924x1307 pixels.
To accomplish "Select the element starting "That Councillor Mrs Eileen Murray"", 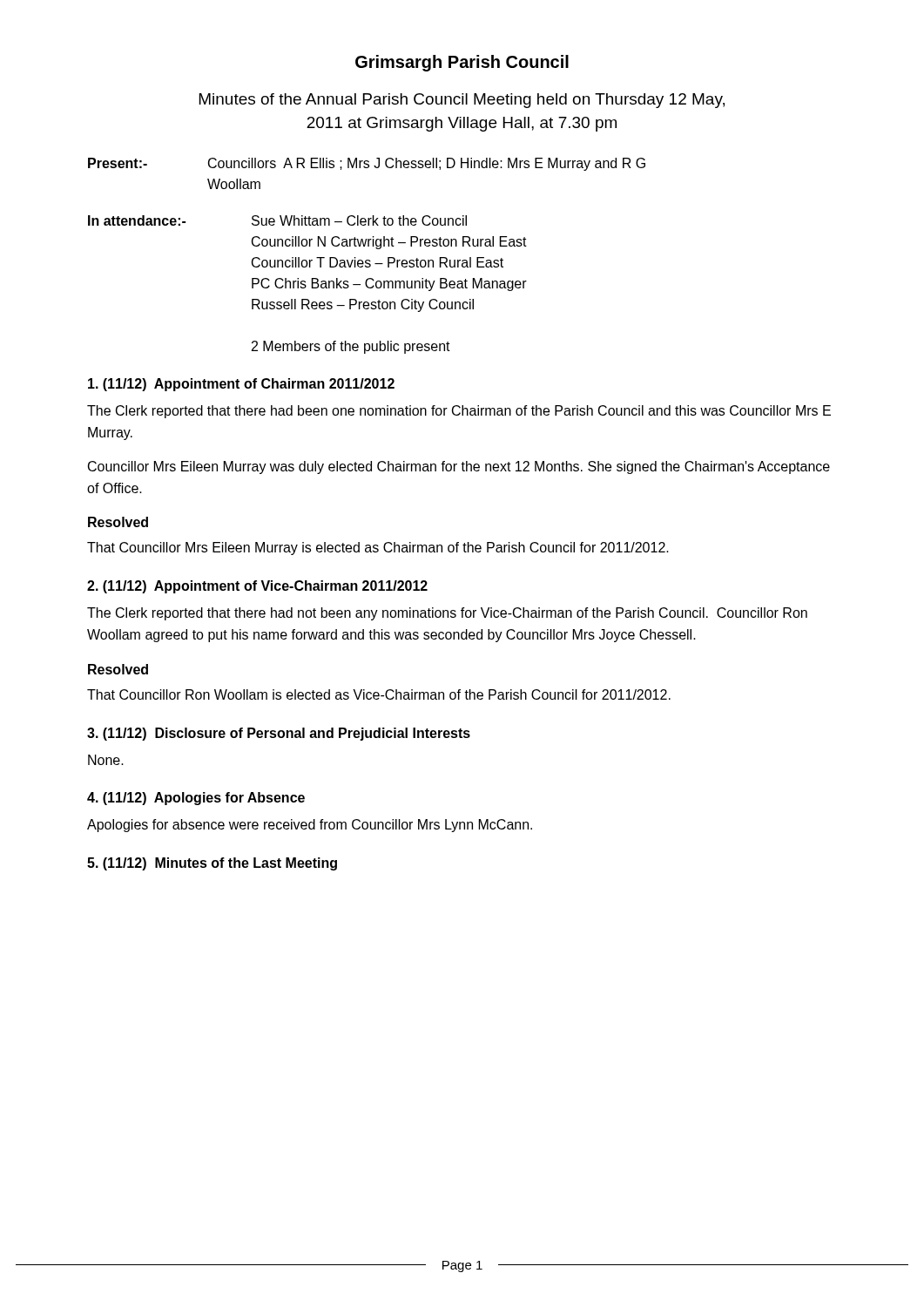I will [x=378, y=548].
